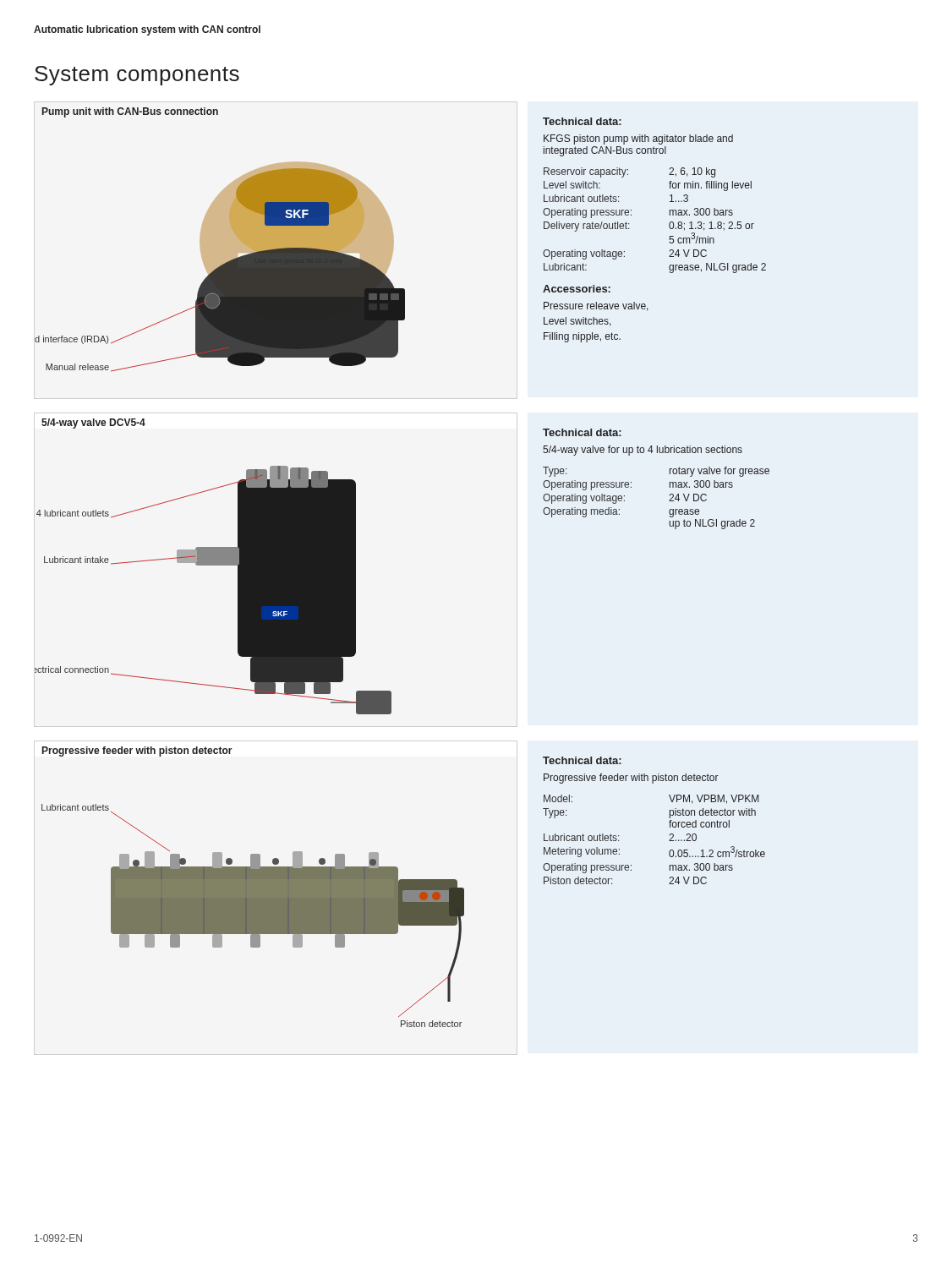
Task: Locate the text block containing "Technical data: 5/4-way valve for"
Action: [723, 478]
